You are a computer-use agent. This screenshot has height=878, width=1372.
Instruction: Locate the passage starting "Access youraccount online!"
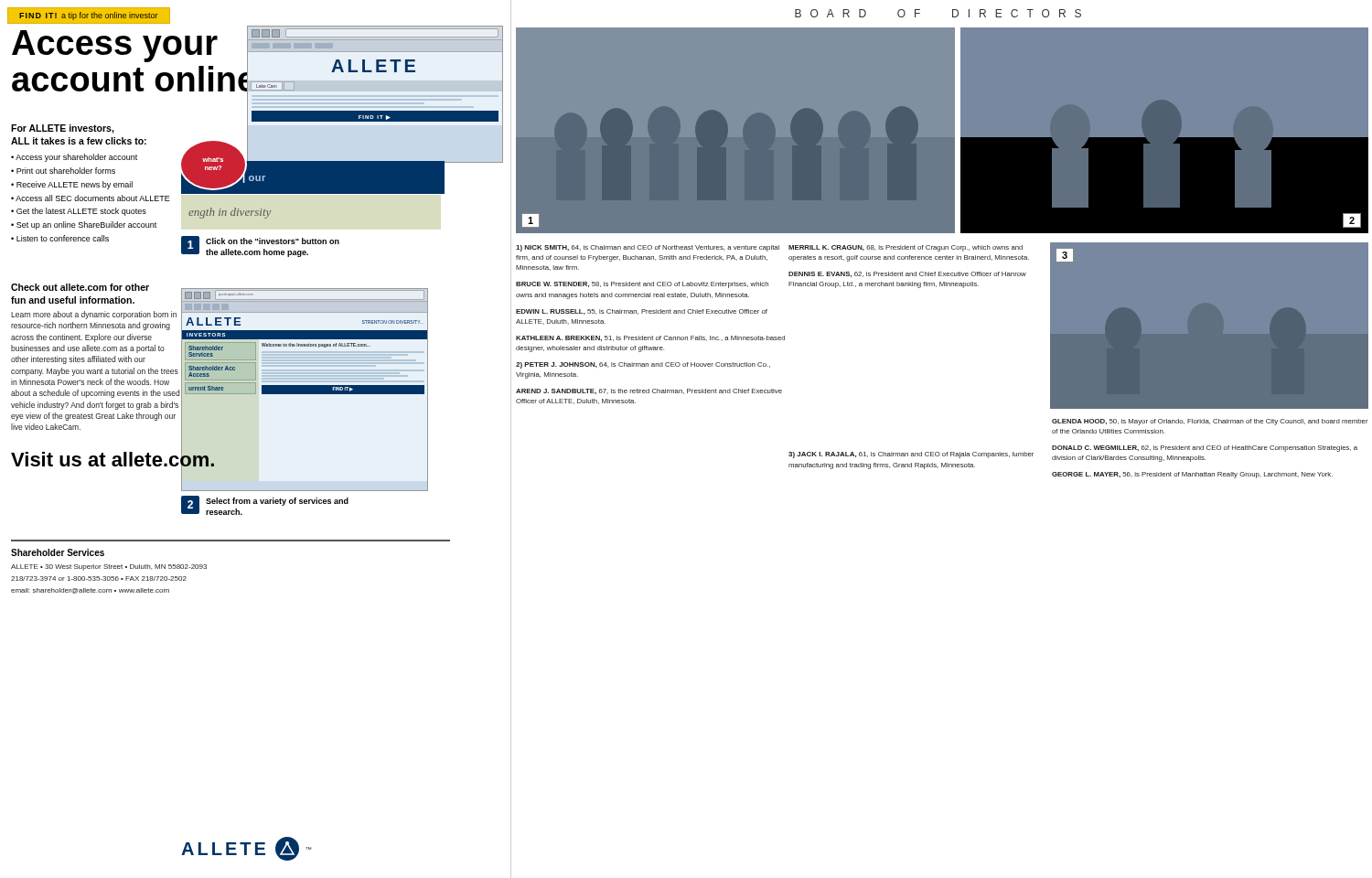(139, 62)
